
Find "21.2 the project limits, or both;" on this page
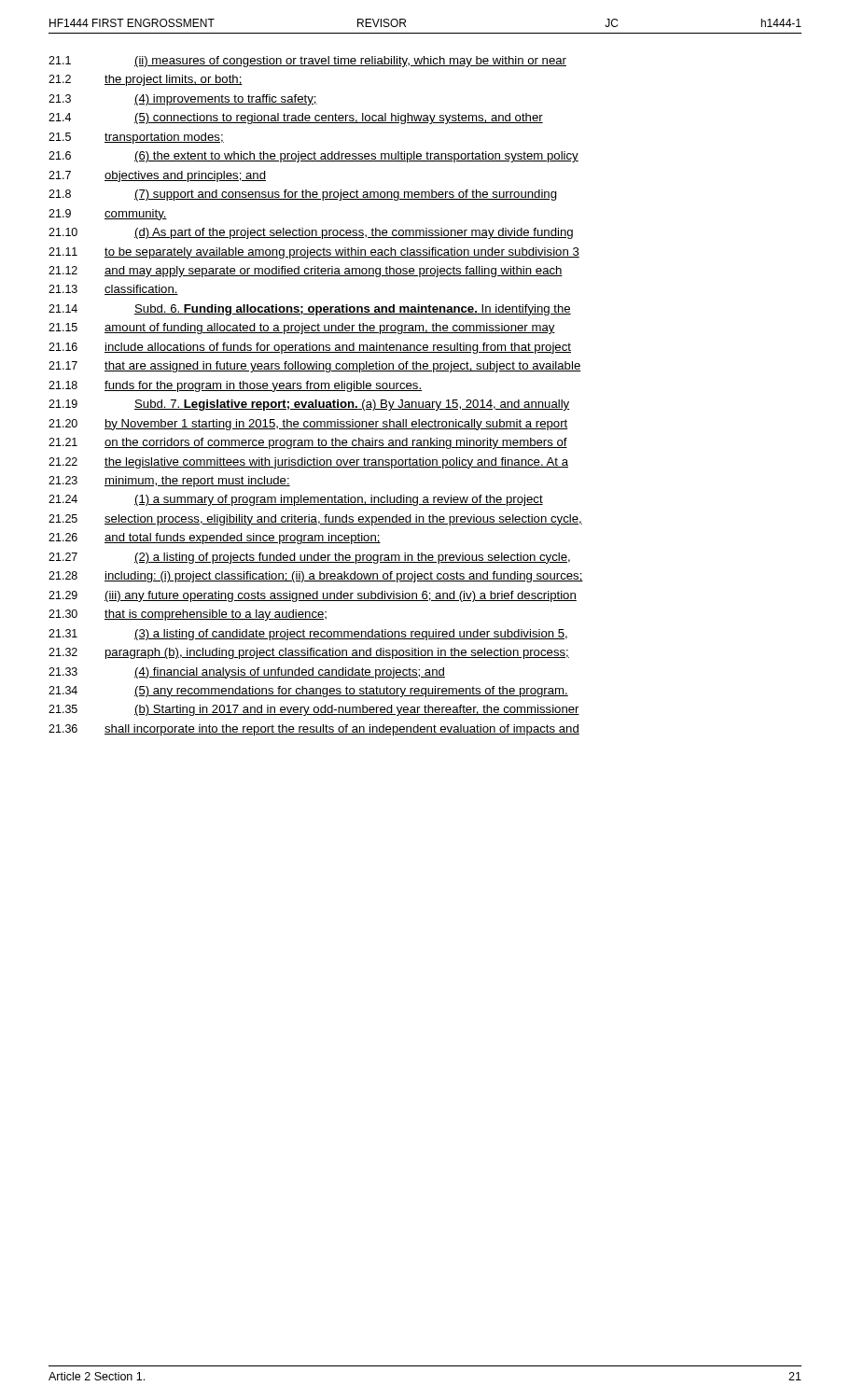tap(146, 80)
